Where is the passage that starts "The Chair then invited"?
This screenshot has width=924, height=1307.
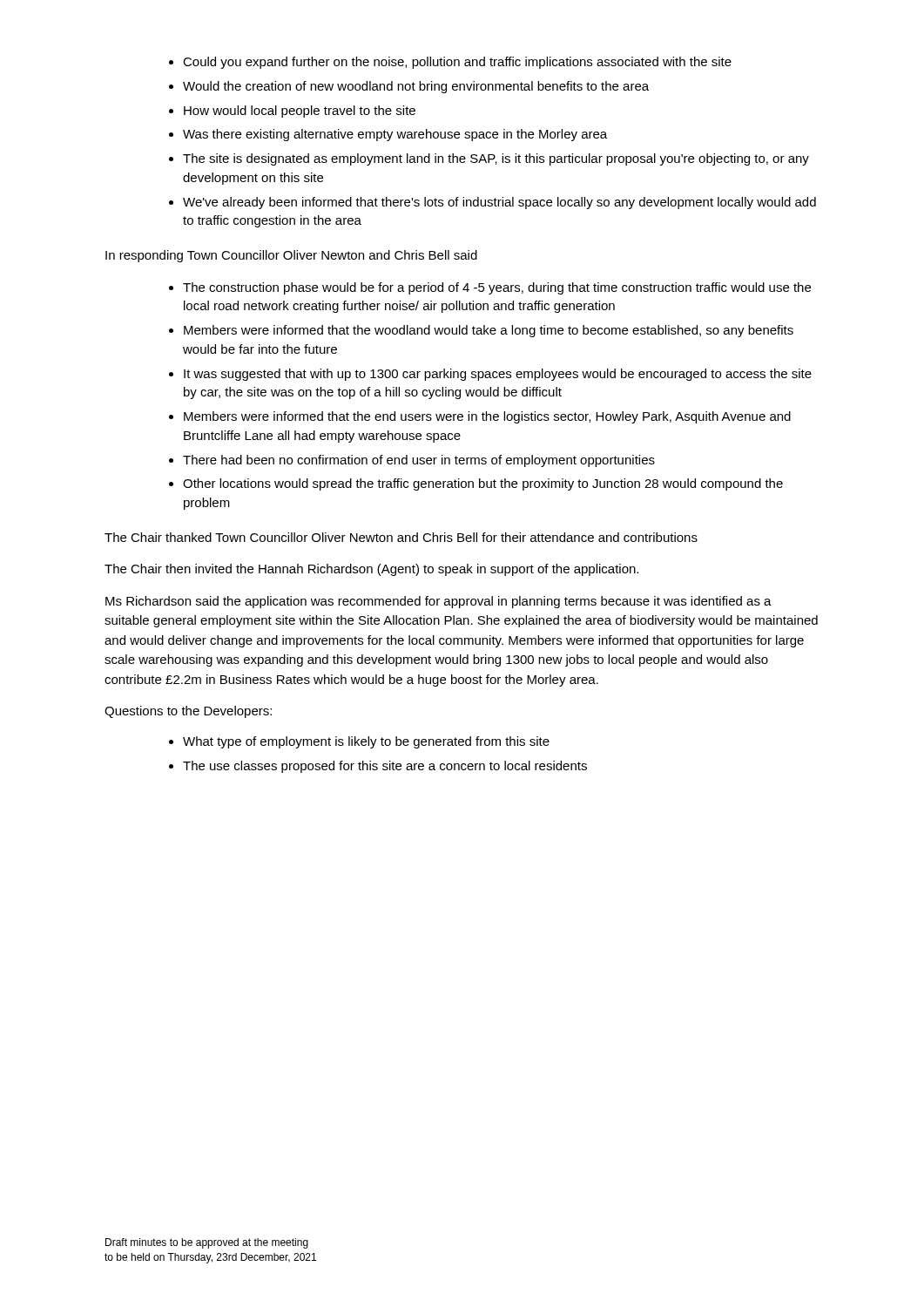(372, 569)
